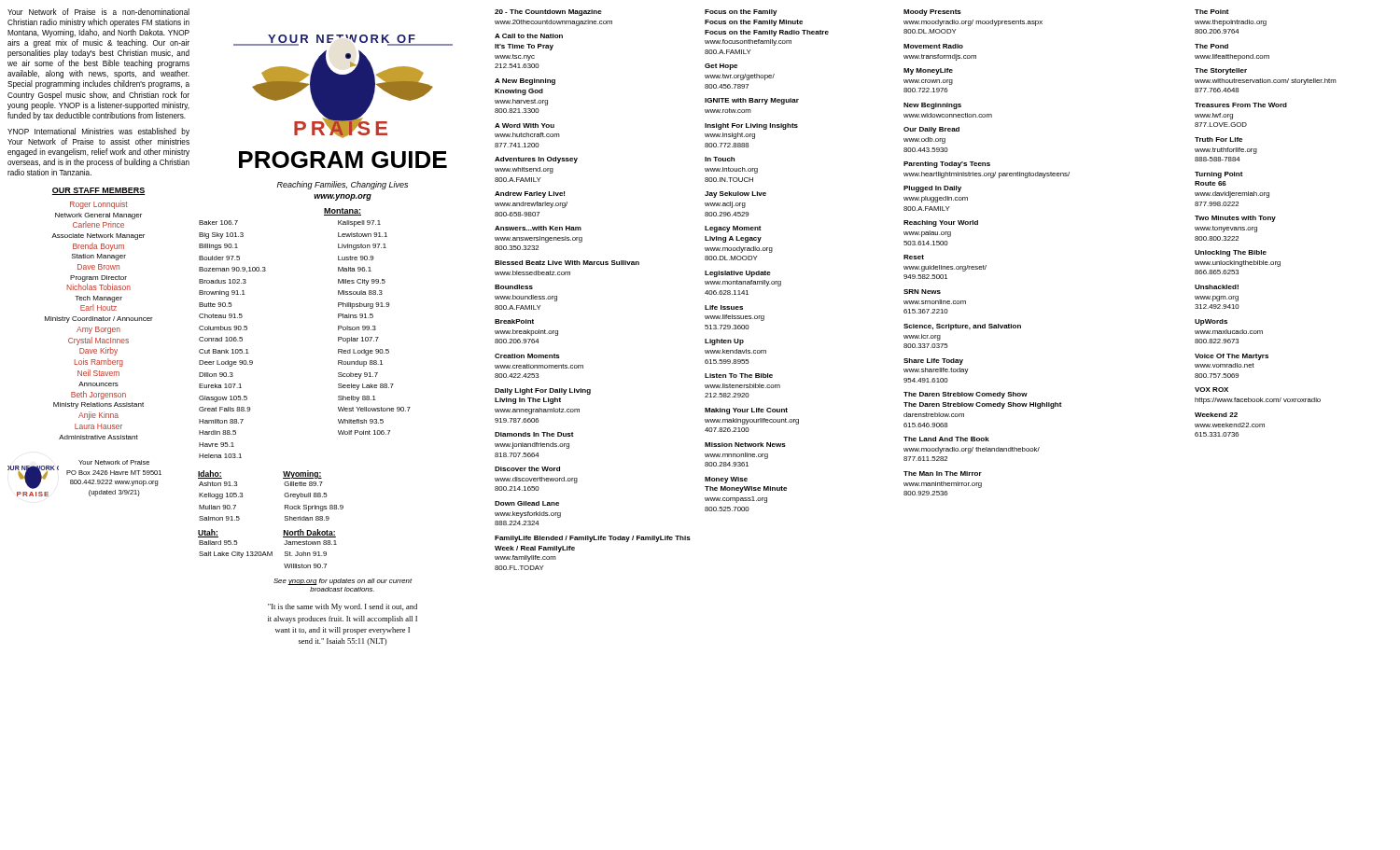Locate the passage starting "Blessed Beatz Live With Marcus Sullivan www.blessedbeatz.com"
Viewport: 1400px width, 850px height.
(x=595, y=268)
